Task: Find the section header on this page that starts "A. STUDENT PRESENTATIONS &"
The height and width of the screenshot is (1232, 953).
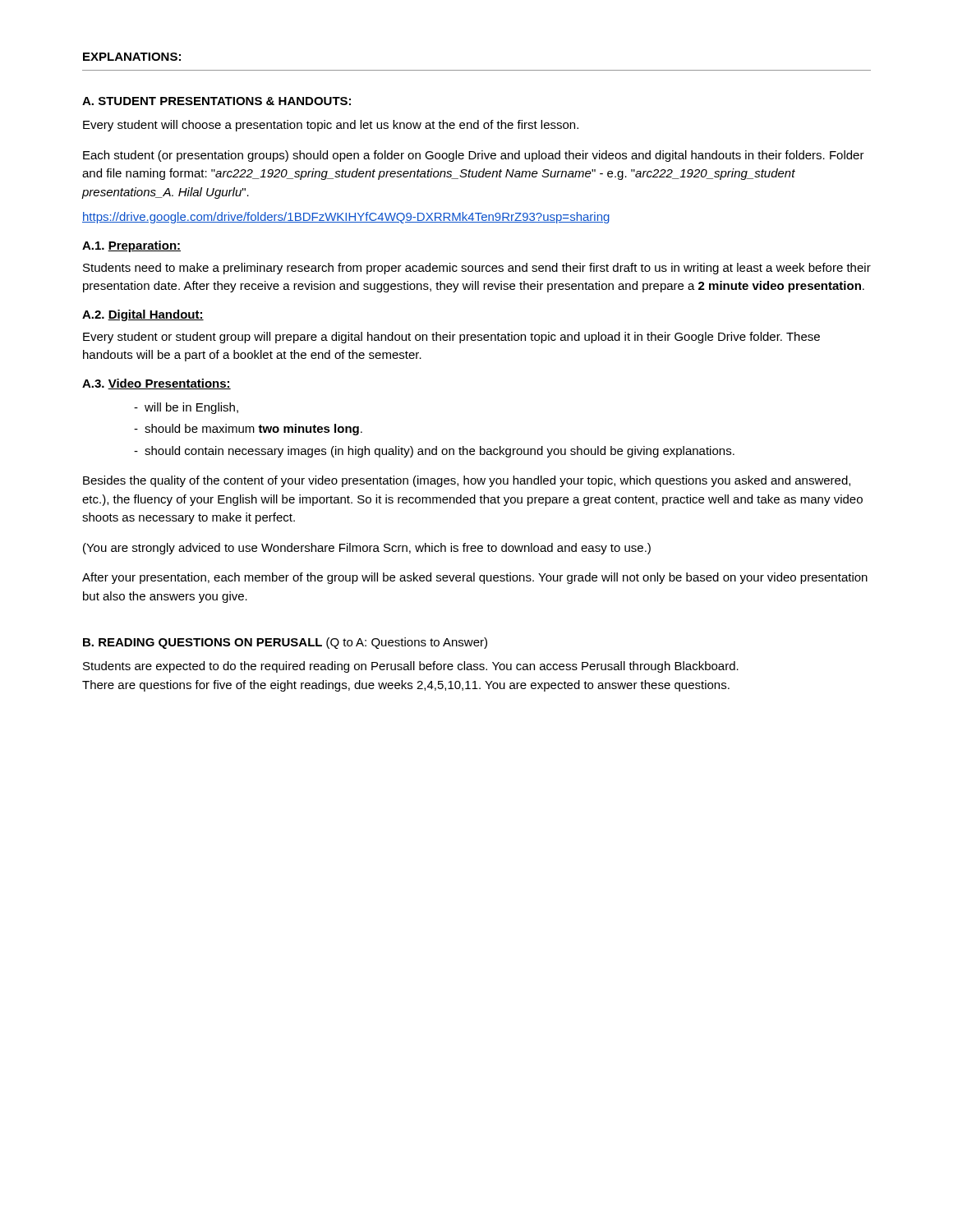Action: (217, 101)
